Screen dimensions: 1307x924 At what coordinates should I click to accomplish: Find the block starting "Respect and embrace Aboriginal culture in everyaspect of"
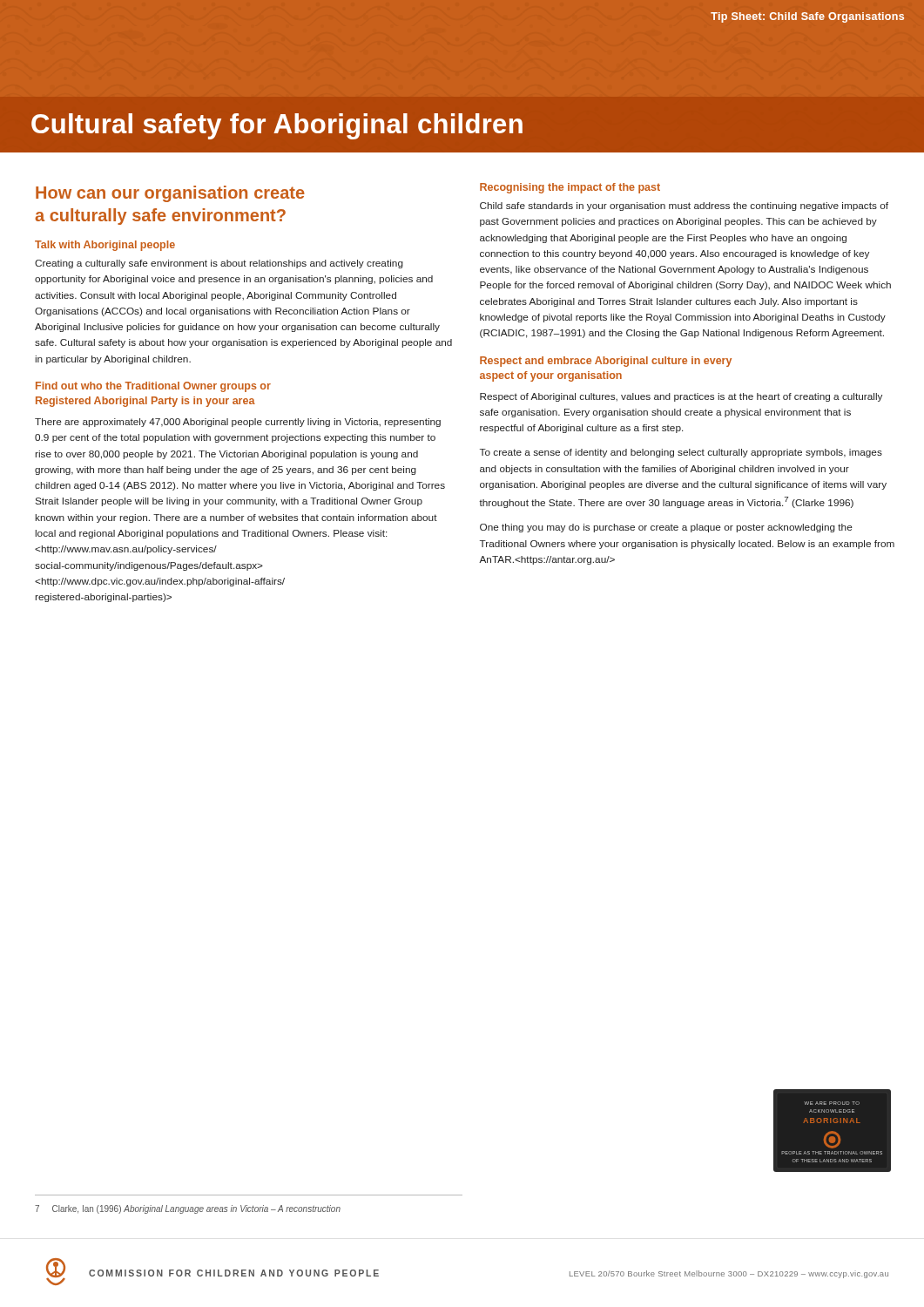tap(606, 368)
